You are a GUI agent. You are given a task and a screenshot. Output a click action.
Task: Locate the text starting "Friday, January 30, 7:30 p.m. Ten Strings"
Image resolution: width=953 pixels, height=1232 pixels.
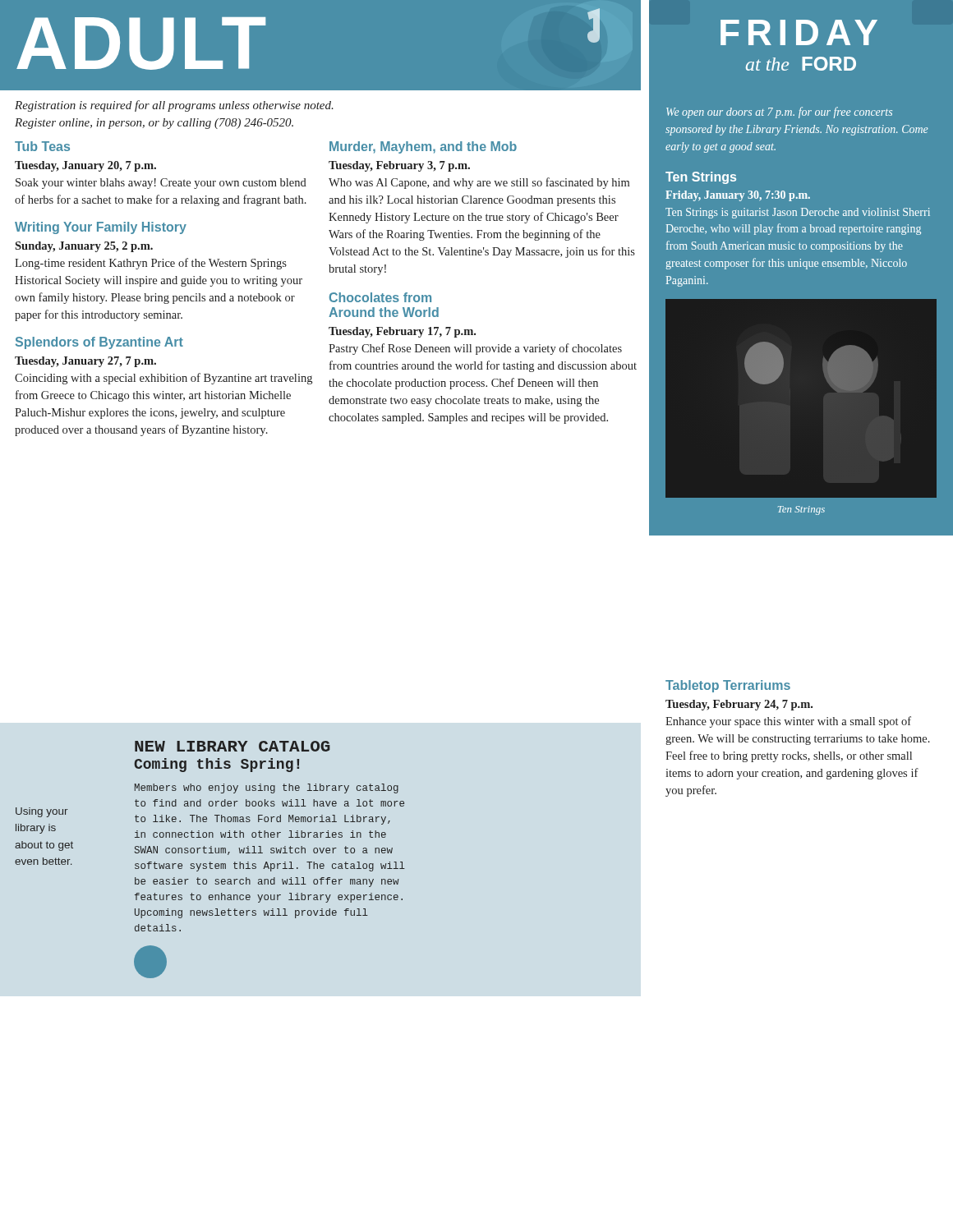[x=798, y=238]
